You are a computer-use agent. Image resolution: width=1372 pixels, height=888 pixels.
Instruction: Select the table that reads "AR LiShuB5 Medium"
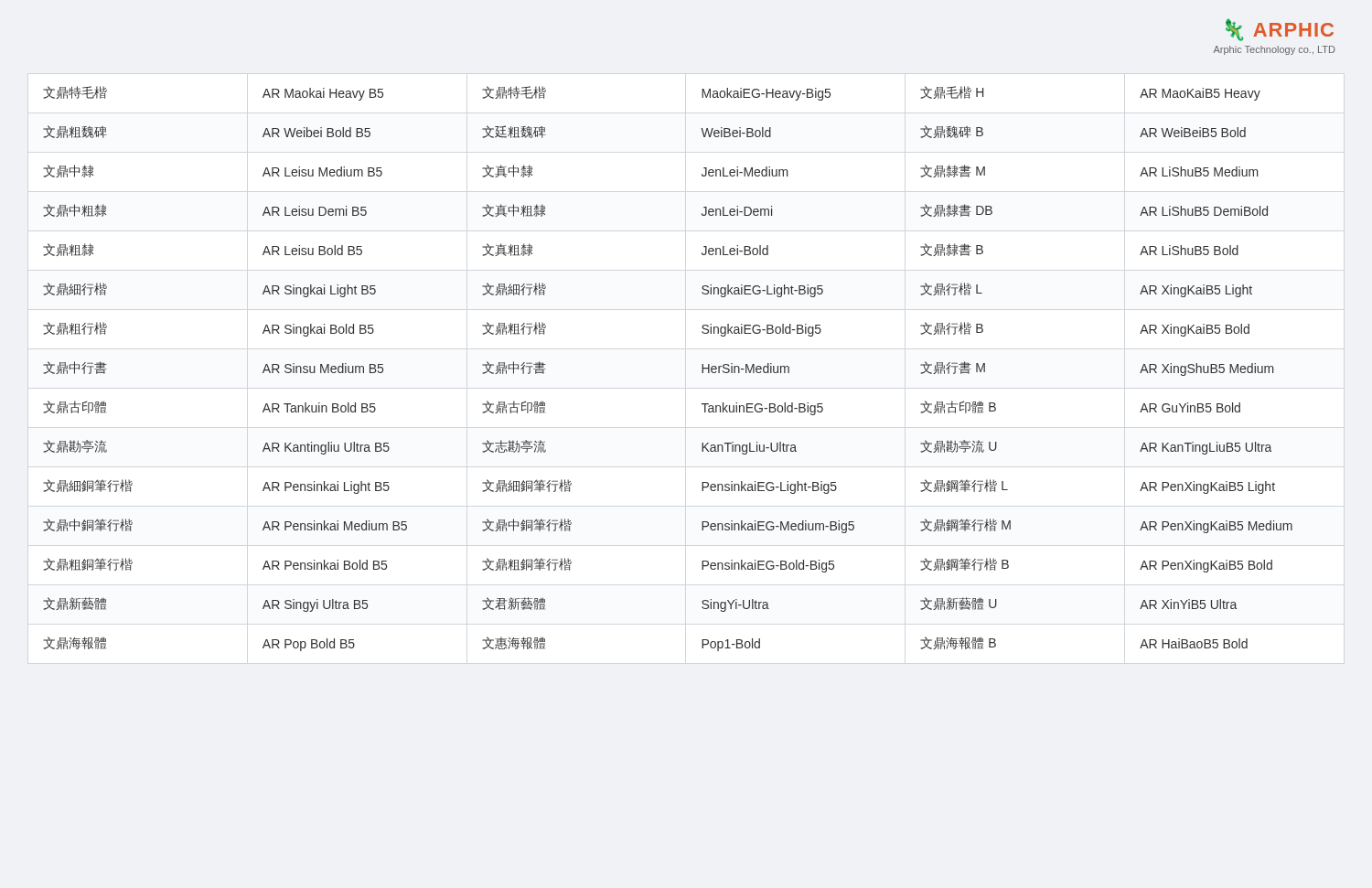[x=686, y=369]
